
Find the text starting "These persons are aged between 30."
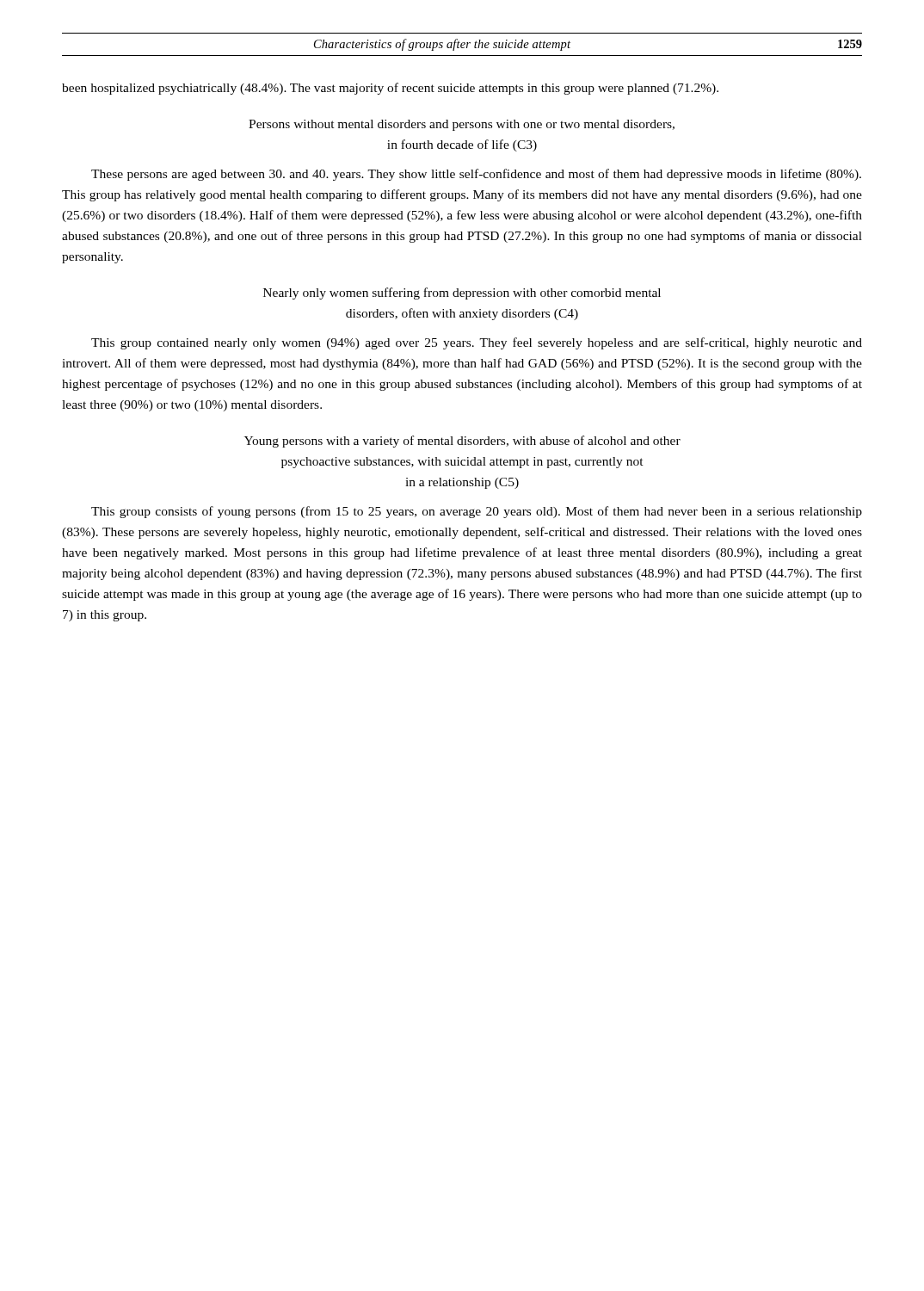462,215
